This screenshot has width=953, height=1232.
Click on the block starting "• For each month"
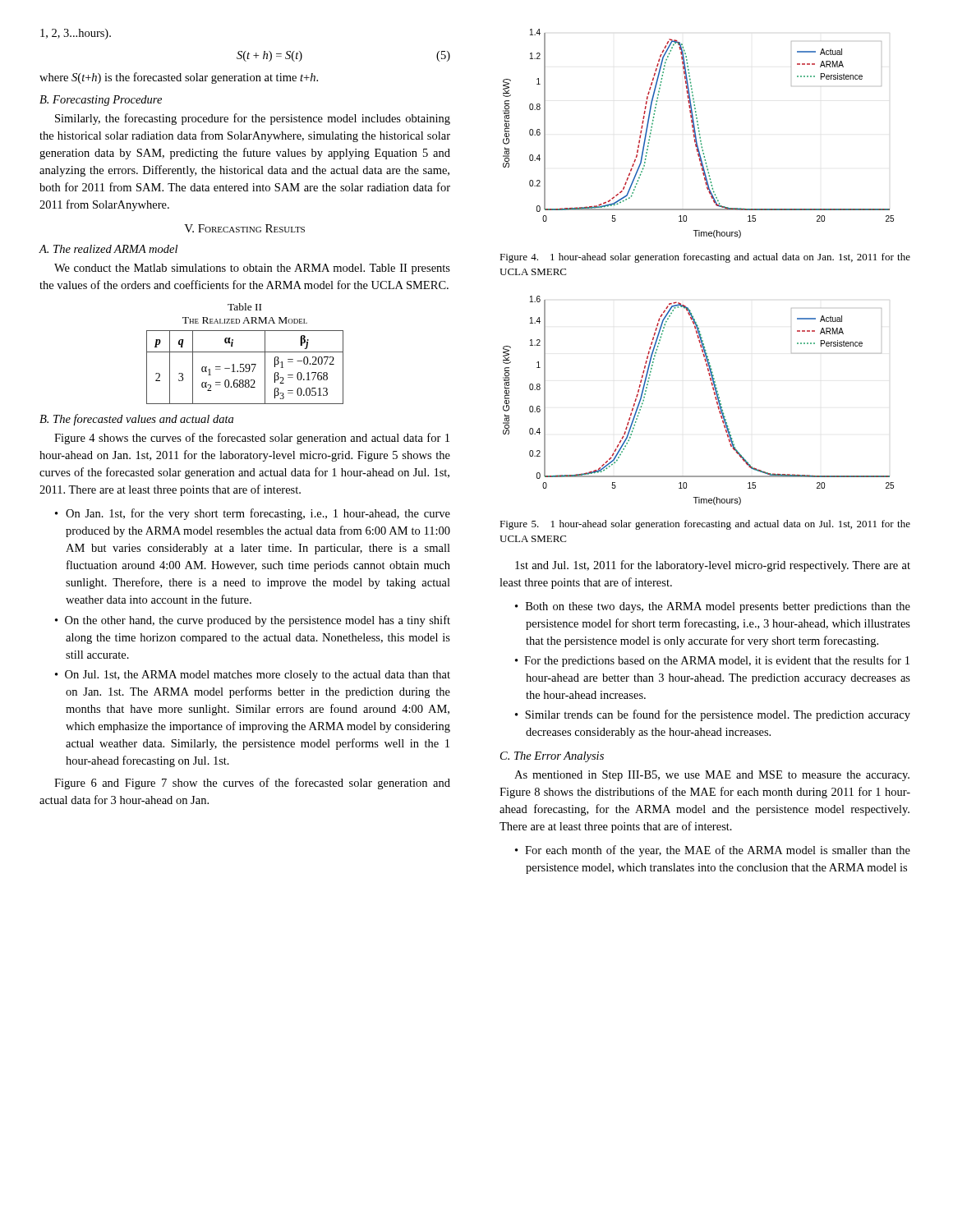click(x=712, y=859)
